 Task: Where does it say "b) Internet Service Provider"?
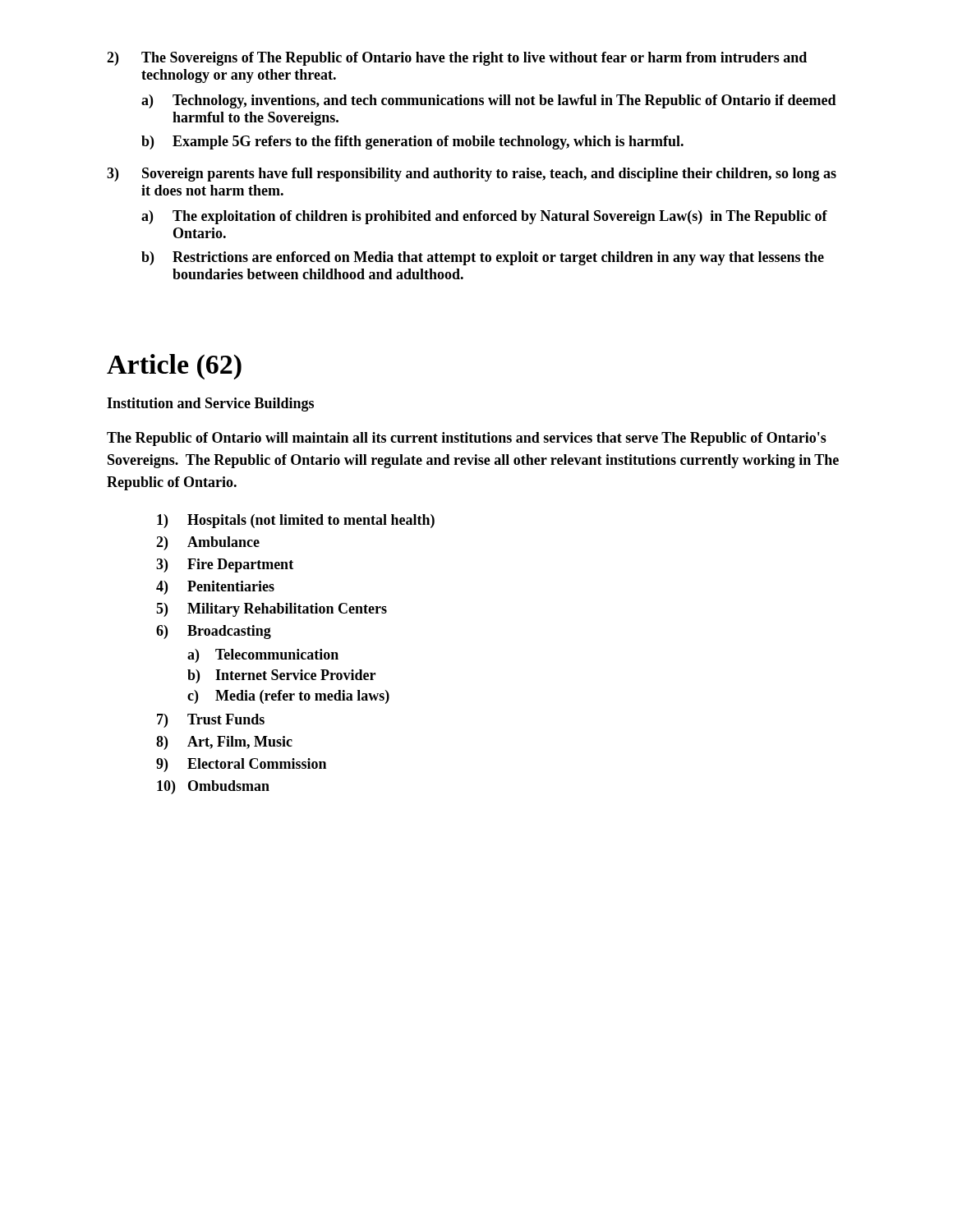click(281, 676)
